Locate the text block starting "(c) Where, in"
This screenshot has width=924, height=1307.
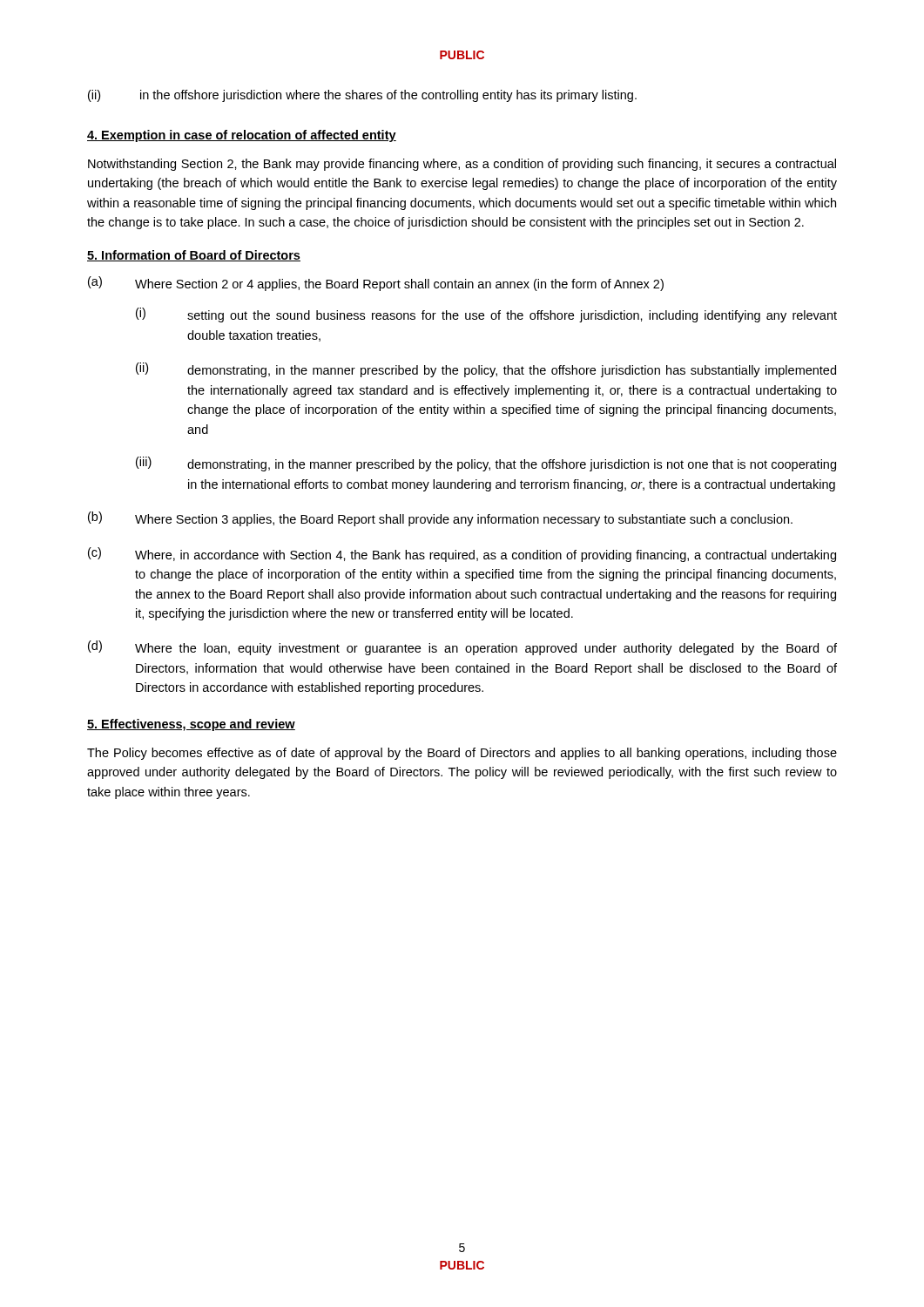click(462, 584)
